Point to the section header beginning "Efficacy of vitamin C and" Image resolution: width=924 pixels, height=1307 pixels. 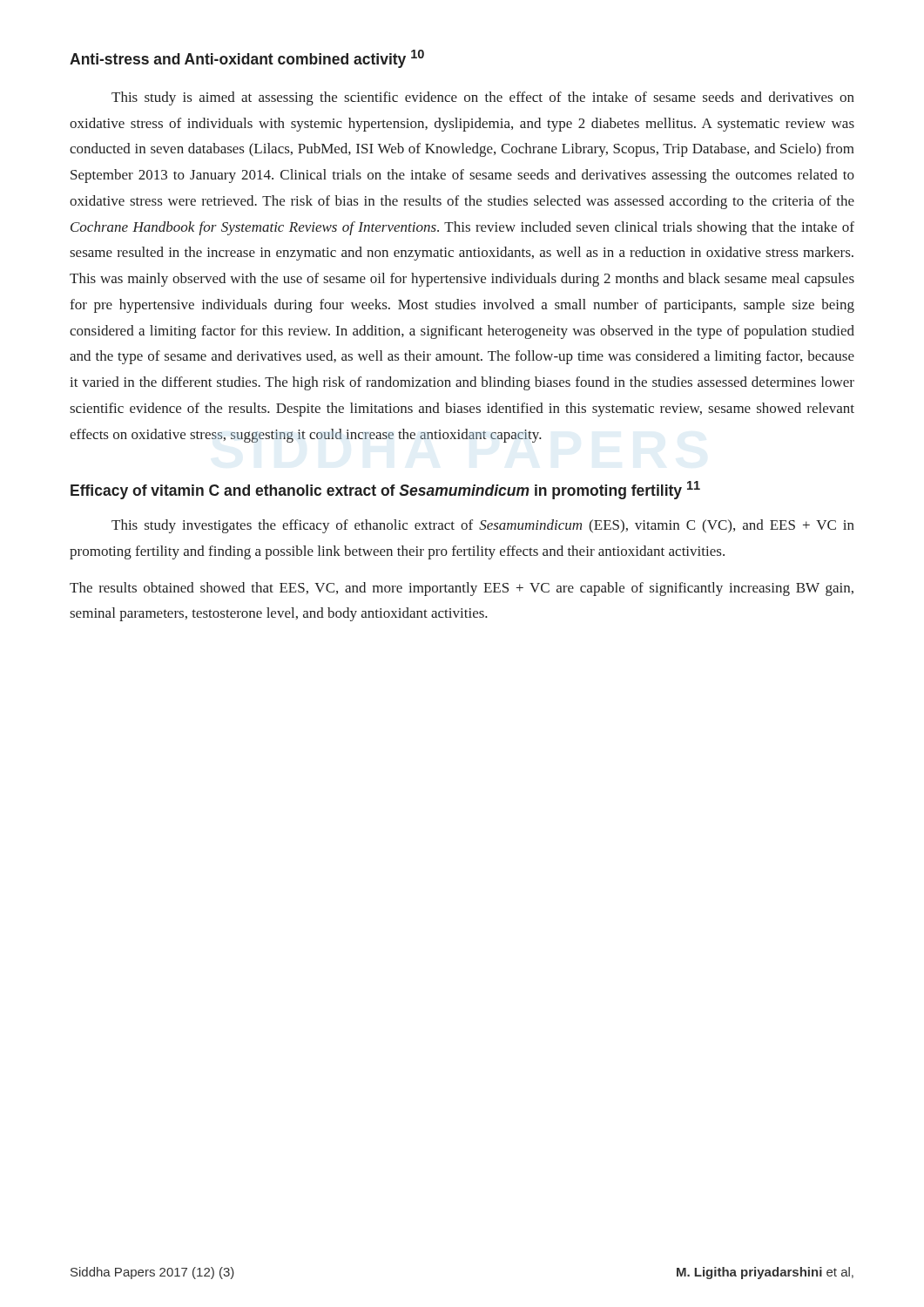point(385,489)
